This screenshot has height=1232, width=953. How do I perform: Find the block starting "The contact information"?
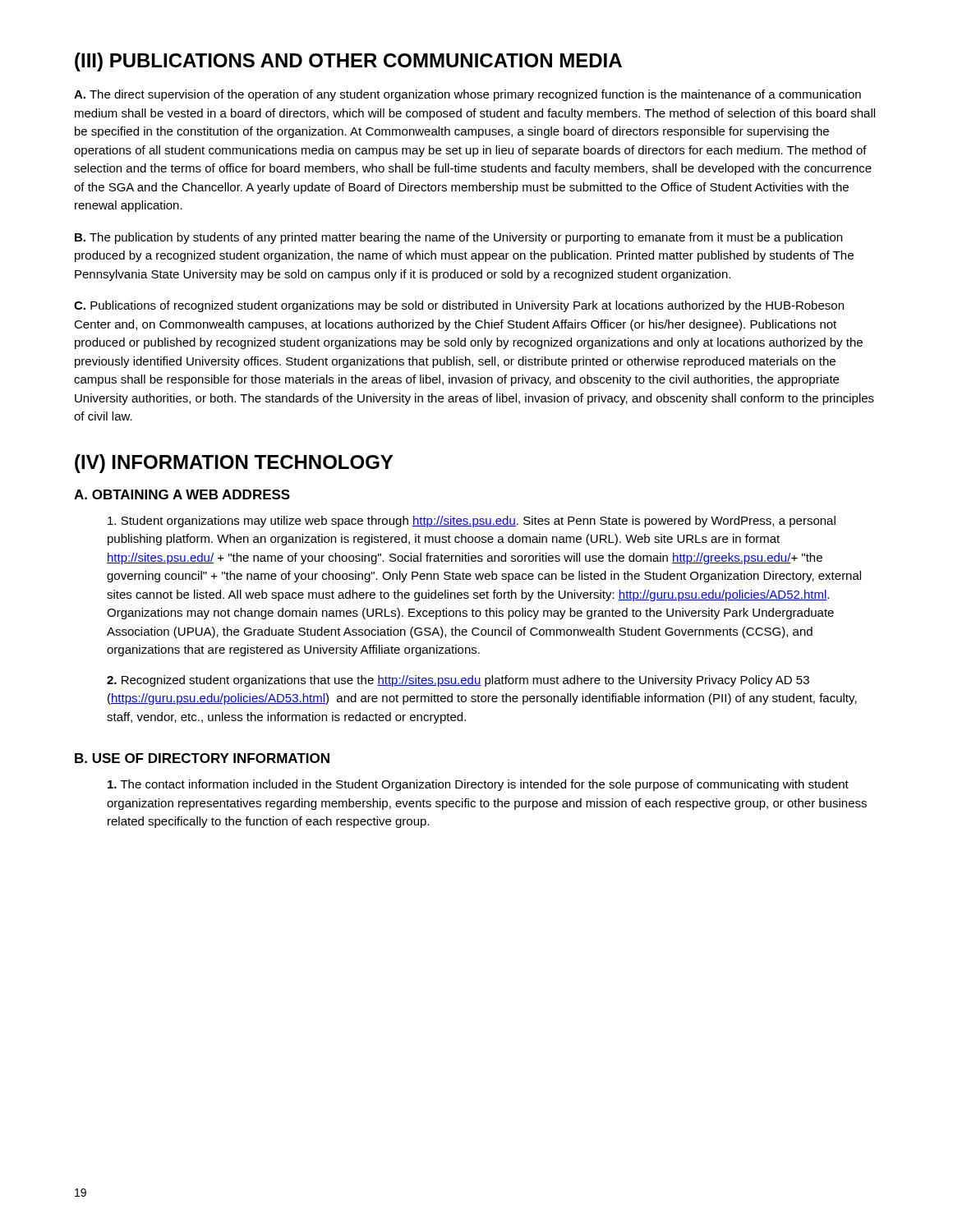click(x=487, y=802)
